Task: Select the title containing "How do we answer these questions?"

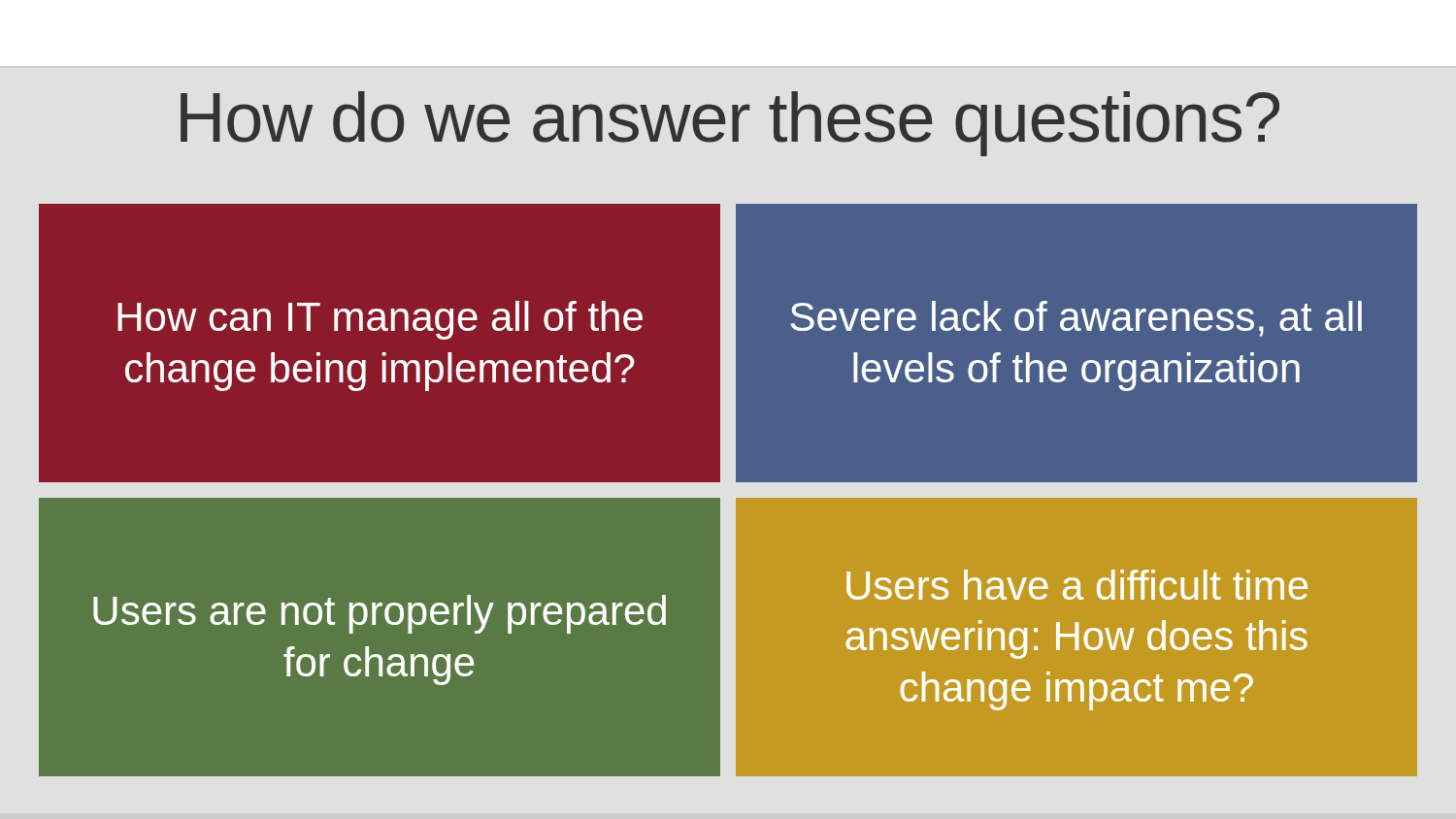Action: (x=728, y=117)
